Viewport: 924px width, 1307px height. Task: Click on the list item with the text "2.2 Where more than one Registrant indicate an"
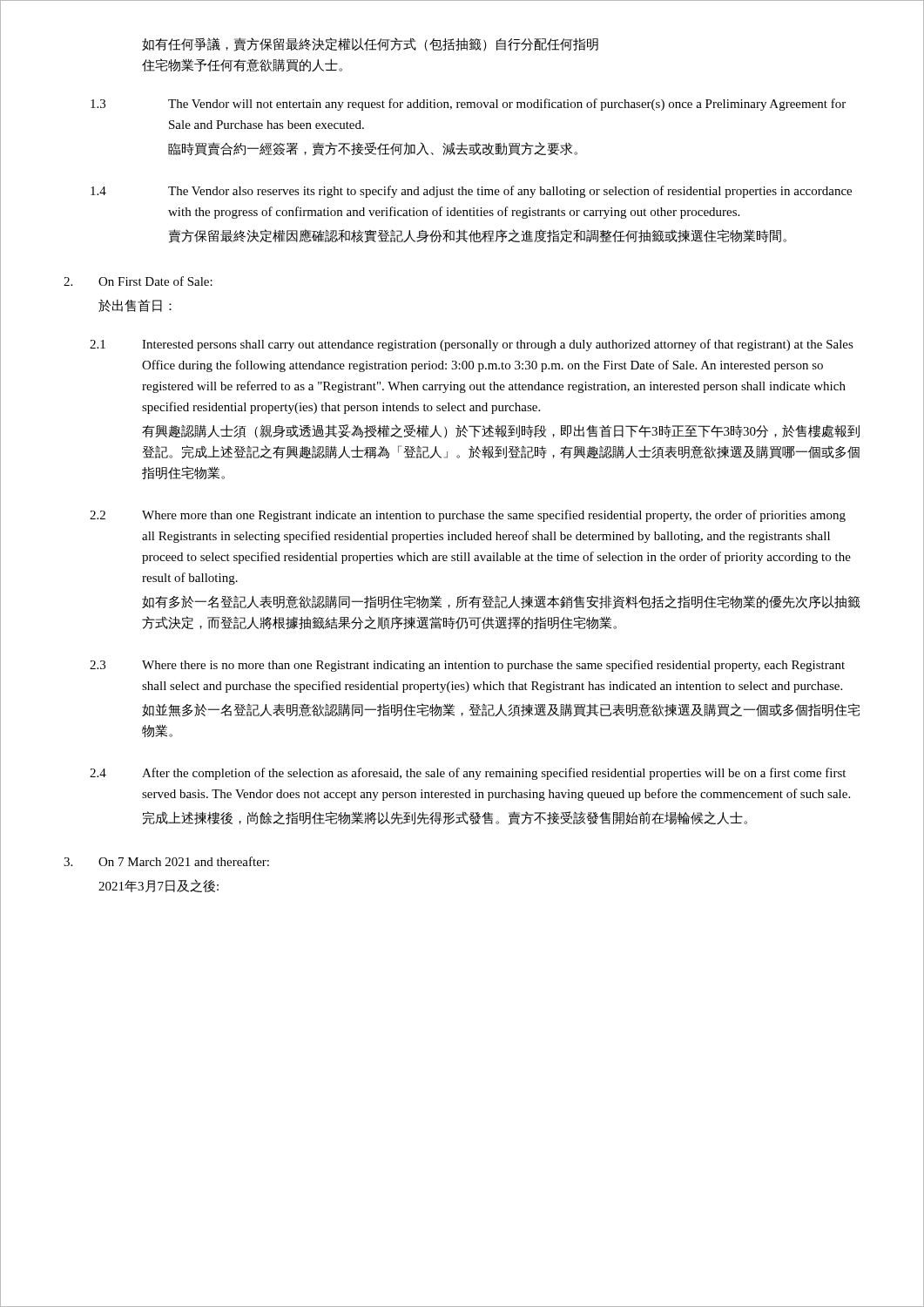[475, 571]
